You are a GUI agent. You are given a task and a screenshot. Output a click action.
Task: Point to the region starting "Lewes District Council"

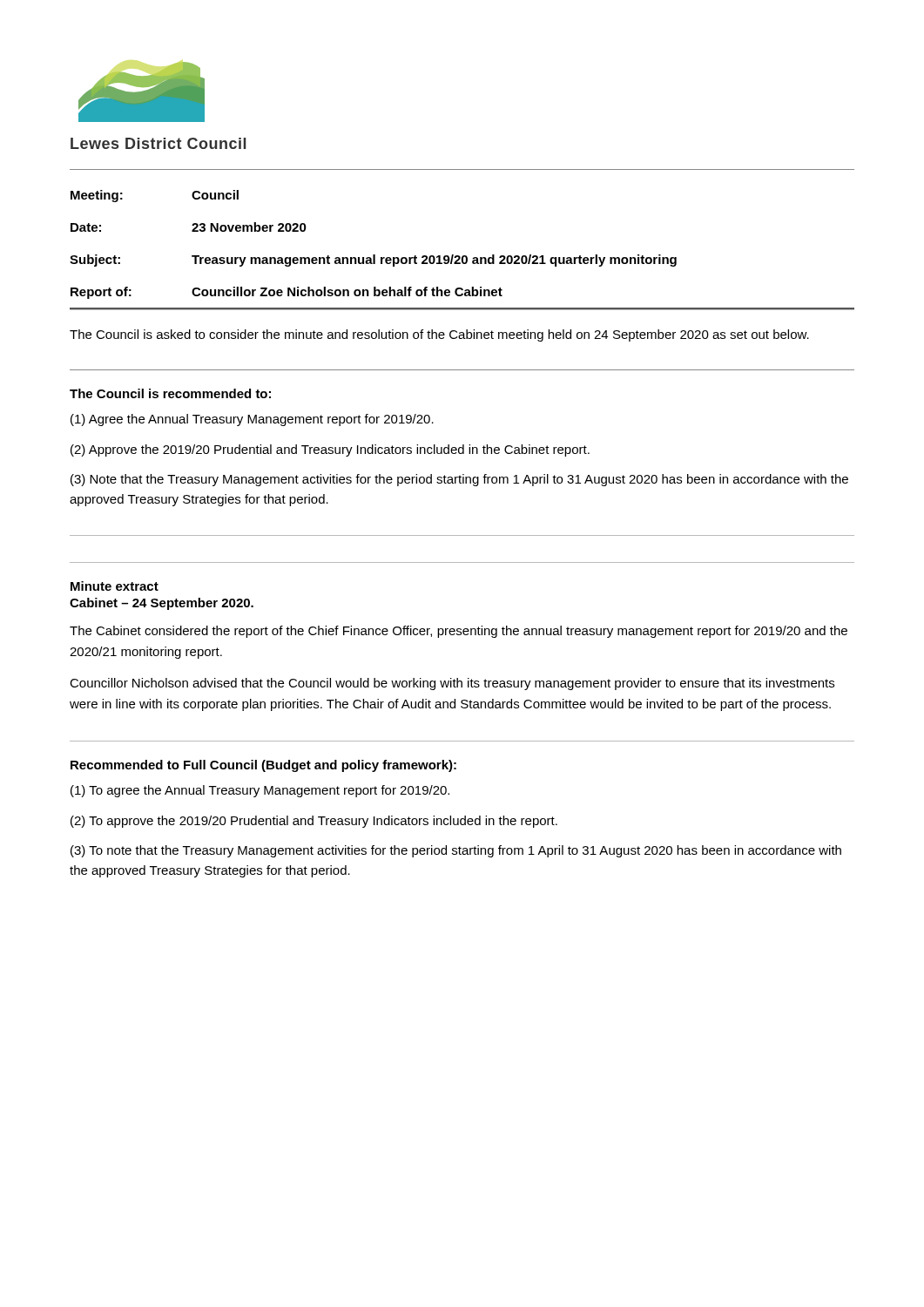pos(159,144)
